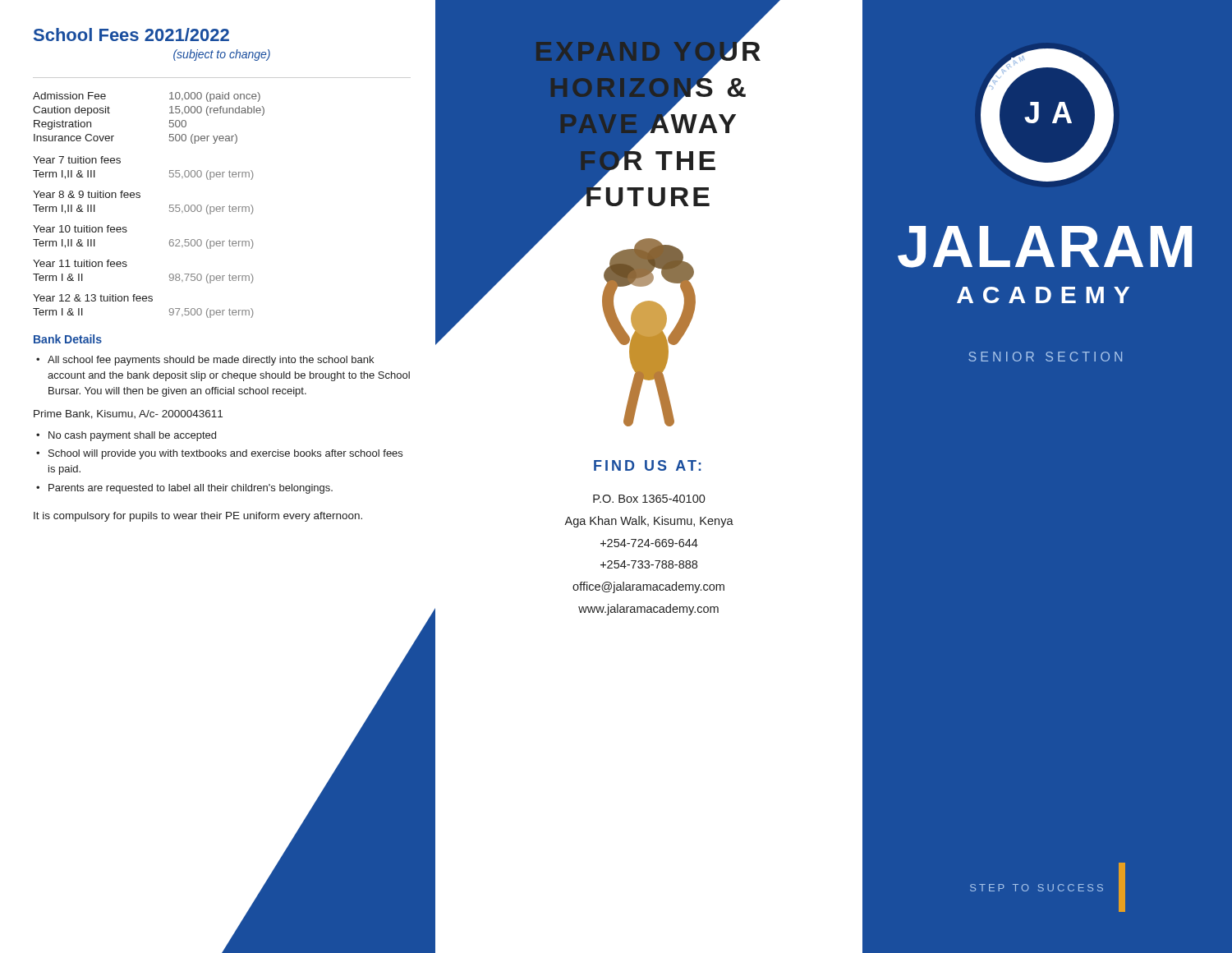The width and height of the screenshot is (1232, 953).
Task: Select the logo
Action: (1047, 129)
